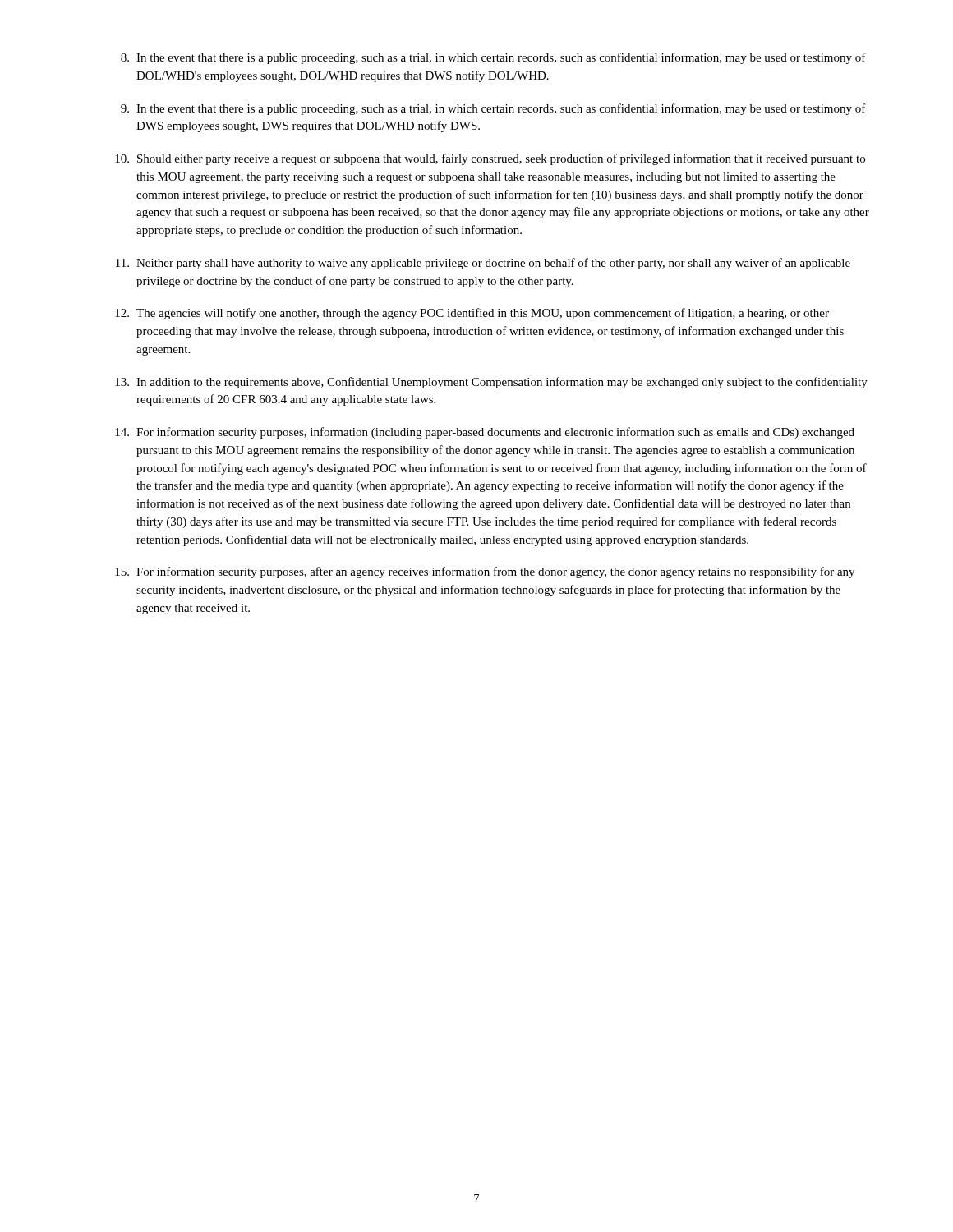This screenshot has height=1232, width=953.
Task: Navigate to the region starting "11. Neither party shall have authority to"
Action: coord(485,272)
